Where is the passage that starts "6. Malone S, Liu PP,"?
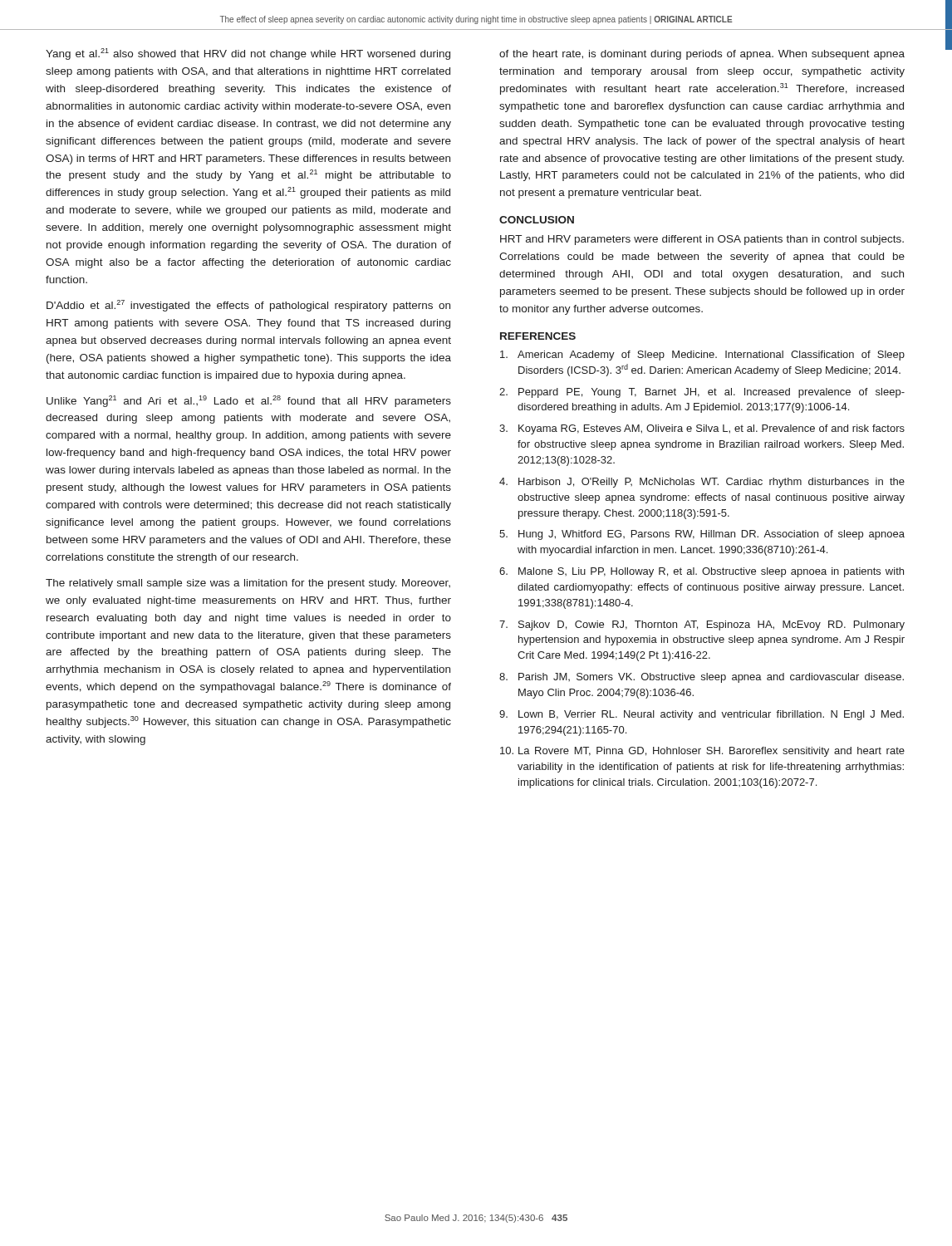This screenshot has width=952, height=1246. coord(702,588)
